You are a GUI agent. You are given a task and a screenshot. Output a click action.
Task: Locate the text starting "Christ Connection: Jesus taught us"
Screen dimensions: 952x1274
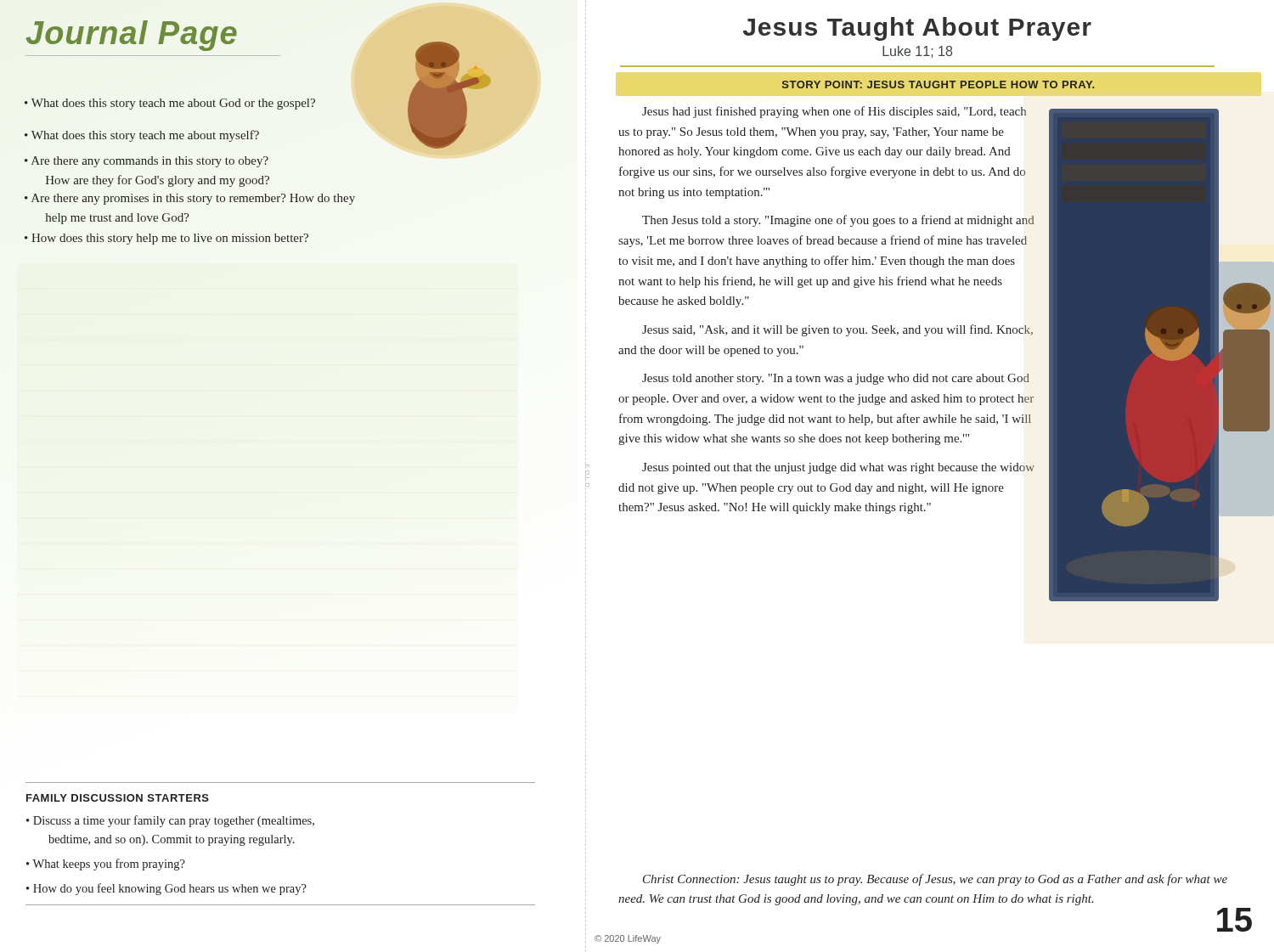(x=923, y=889)
